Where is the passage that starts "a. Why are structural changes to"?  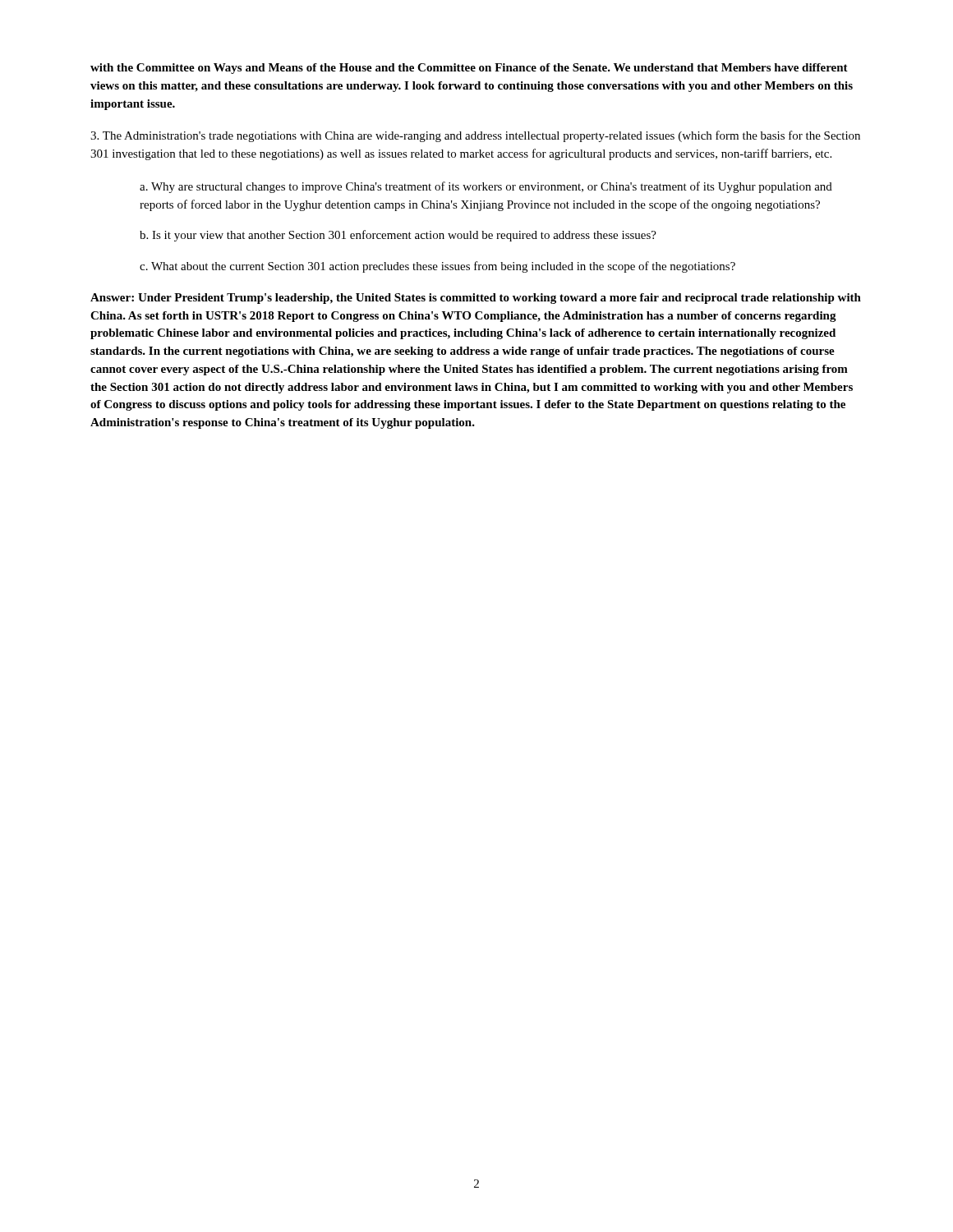pyautogui.click(x=486, y=195)
